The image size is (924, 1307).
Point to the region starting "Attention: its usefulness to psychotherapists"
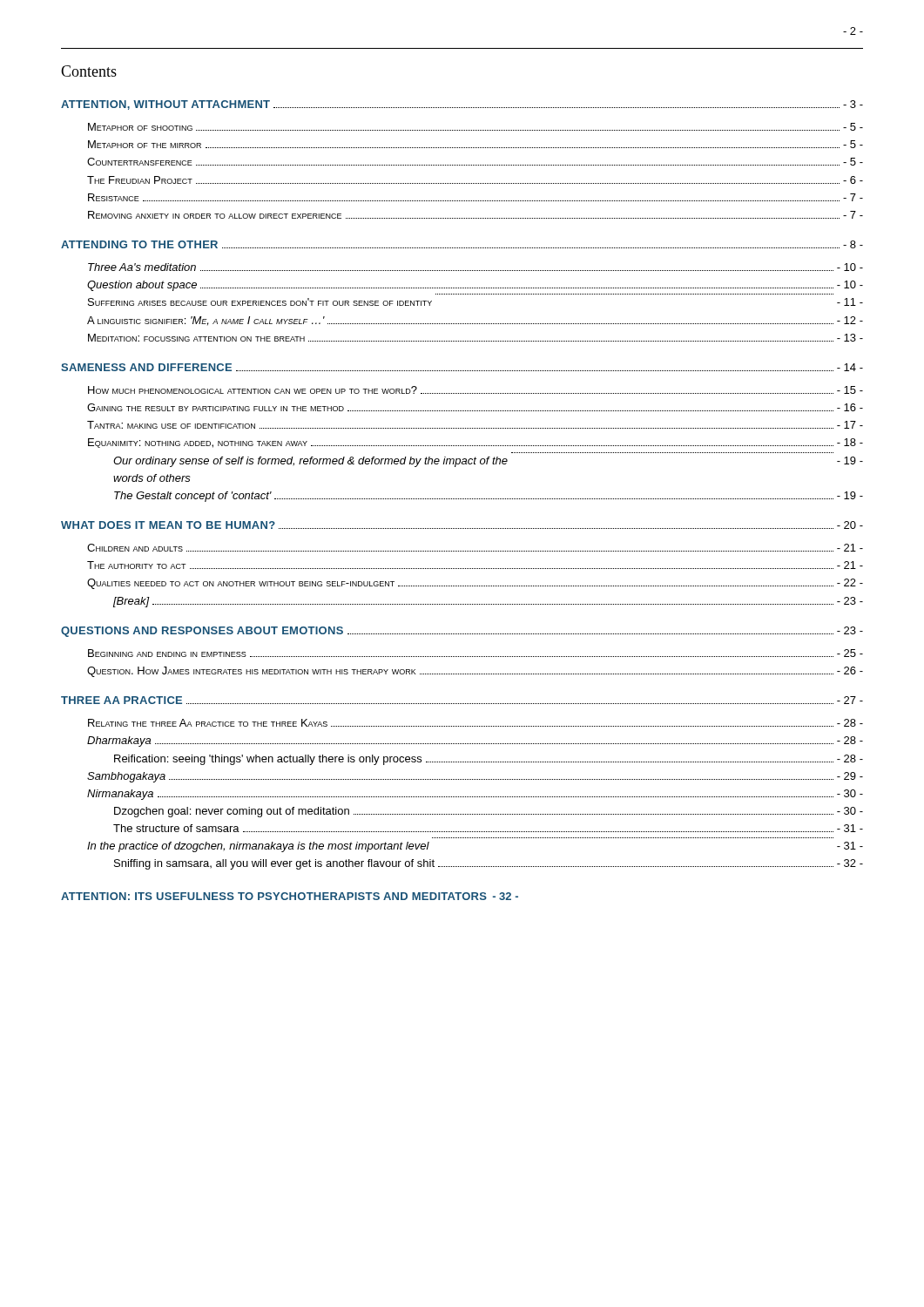pyautogui.click(x=290, y=897)
